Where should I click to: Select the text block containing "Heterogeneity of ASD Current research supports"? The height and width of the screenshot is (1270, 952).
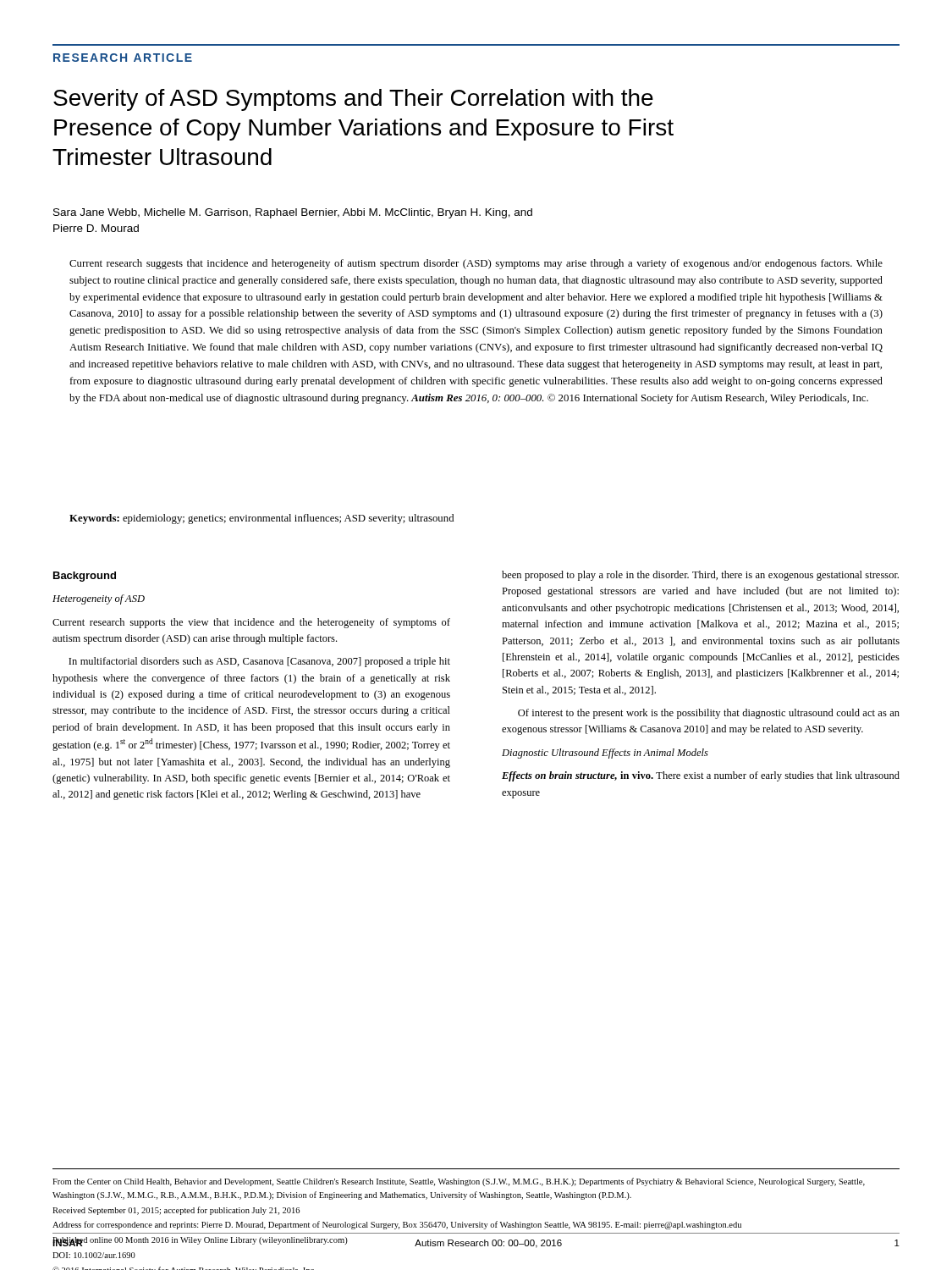point(251,697)
